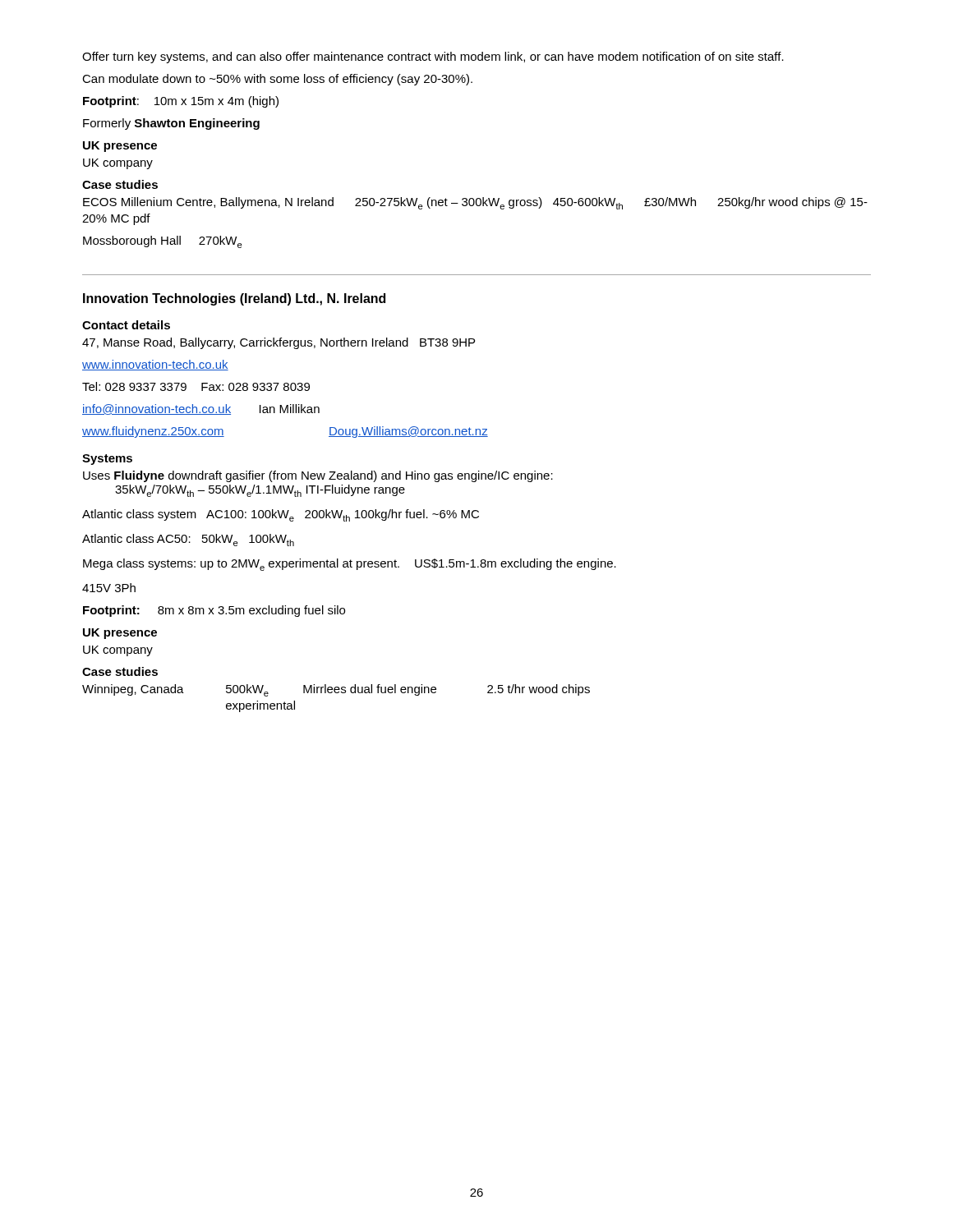Select the text starting "Mega class systems: up to 2MWe experimental at"
Image resolution: width=953 pixels, height=1232 pixels.
[349, 564]
